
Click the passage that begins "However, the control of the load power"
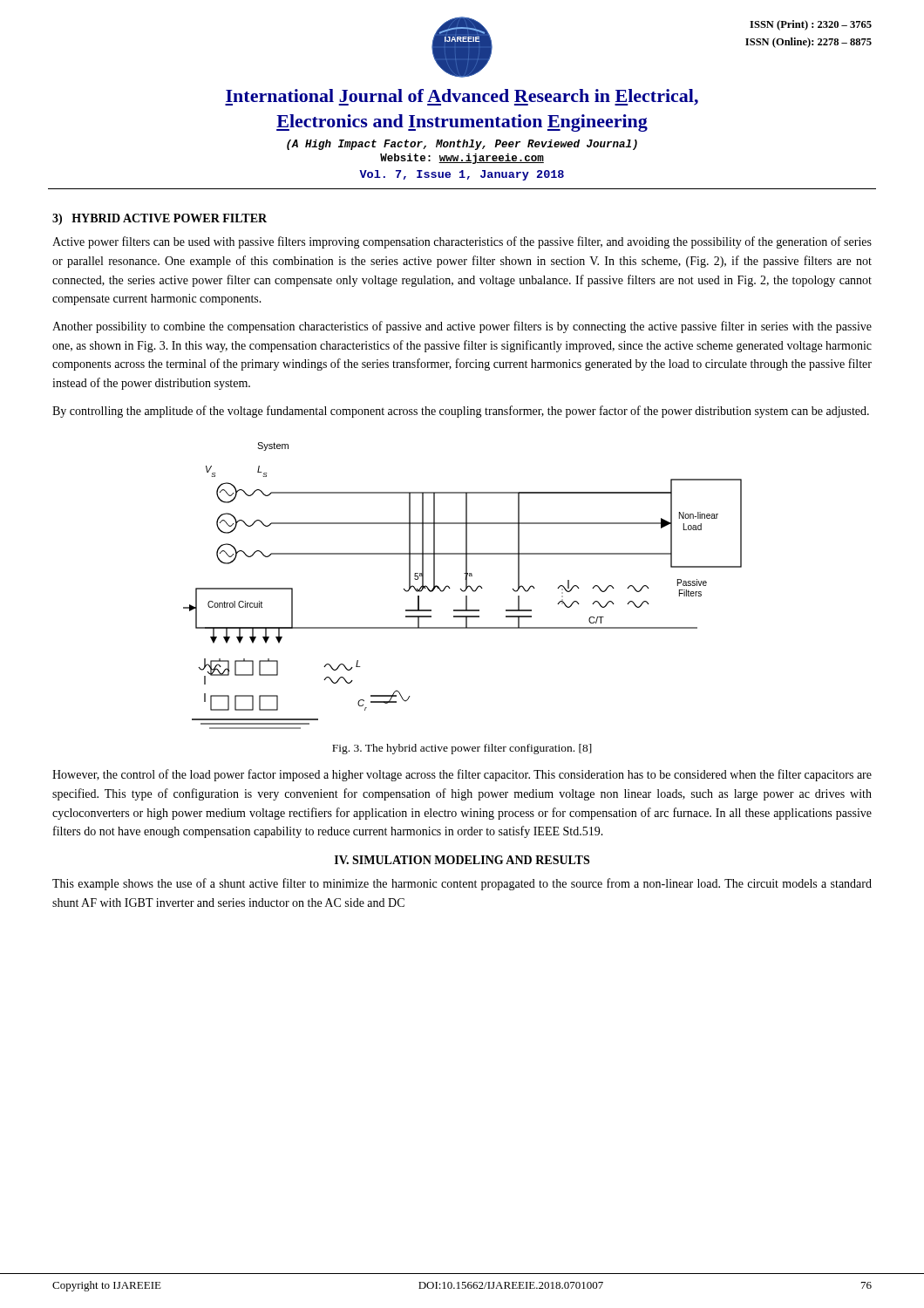(x=462, y=804)
